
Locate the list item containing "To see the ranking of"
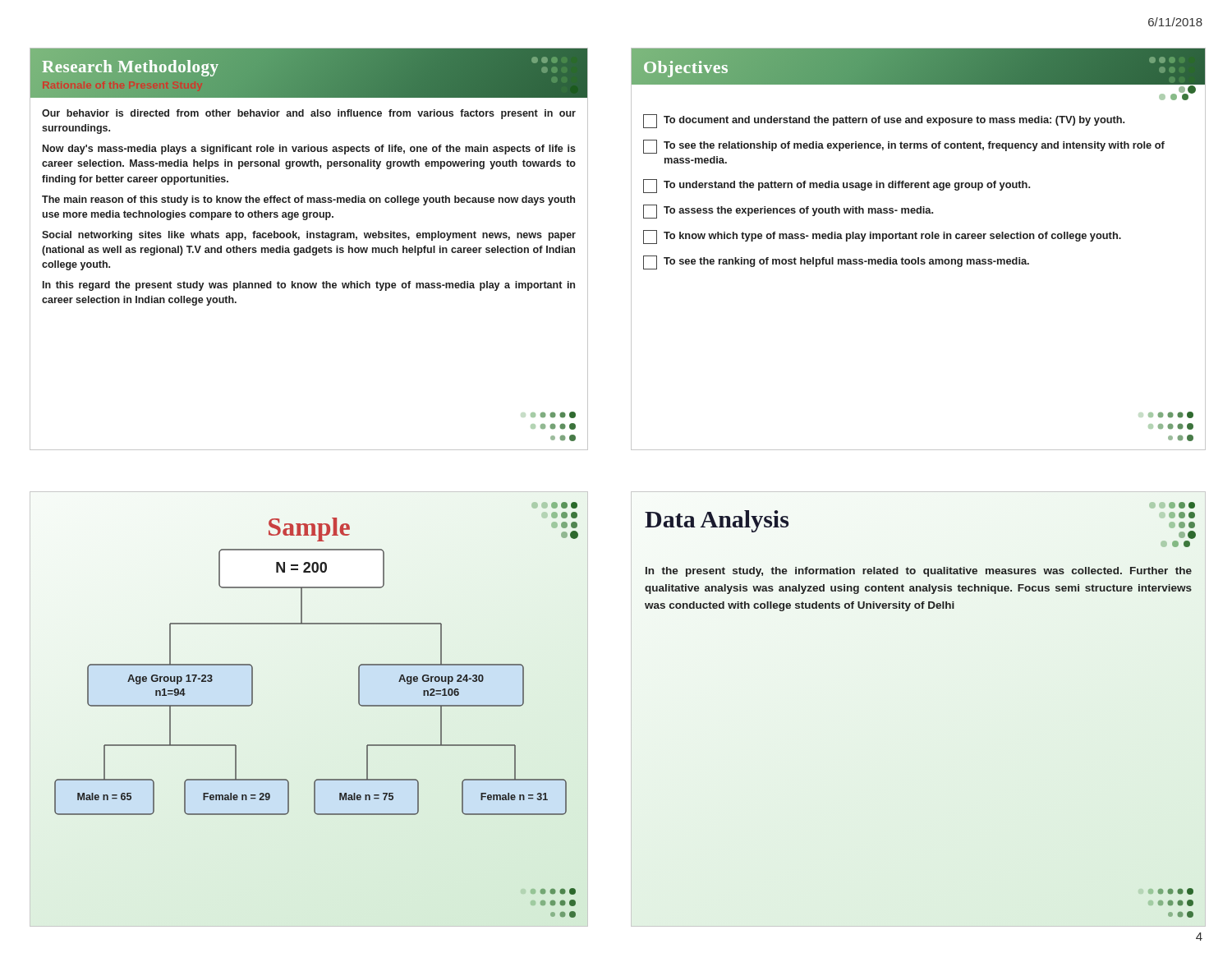click(836, 262)
